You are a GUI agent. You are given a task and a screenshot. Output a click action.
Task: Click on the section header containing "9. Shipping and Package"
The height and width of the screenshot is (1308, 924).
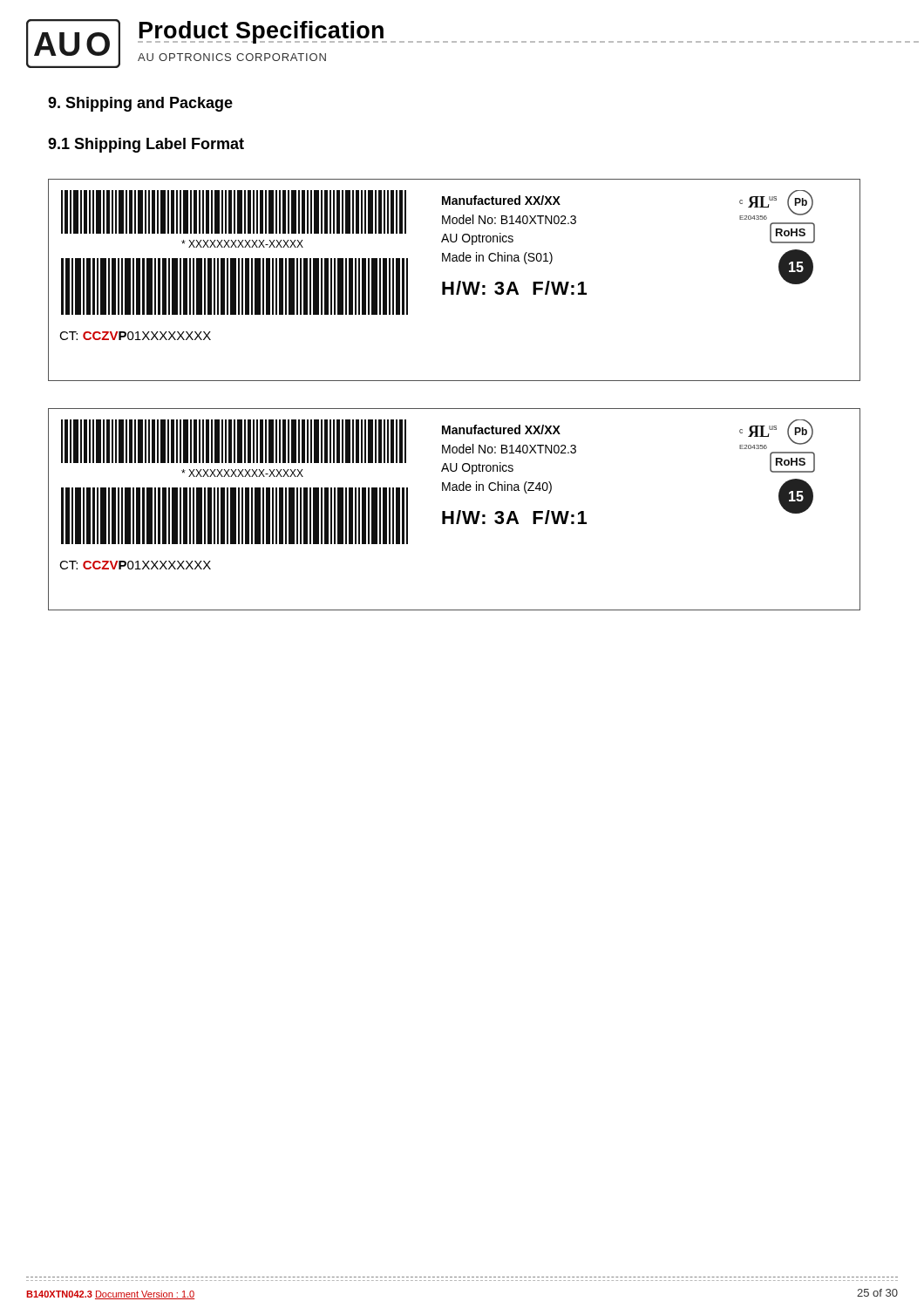pos(140,103)
